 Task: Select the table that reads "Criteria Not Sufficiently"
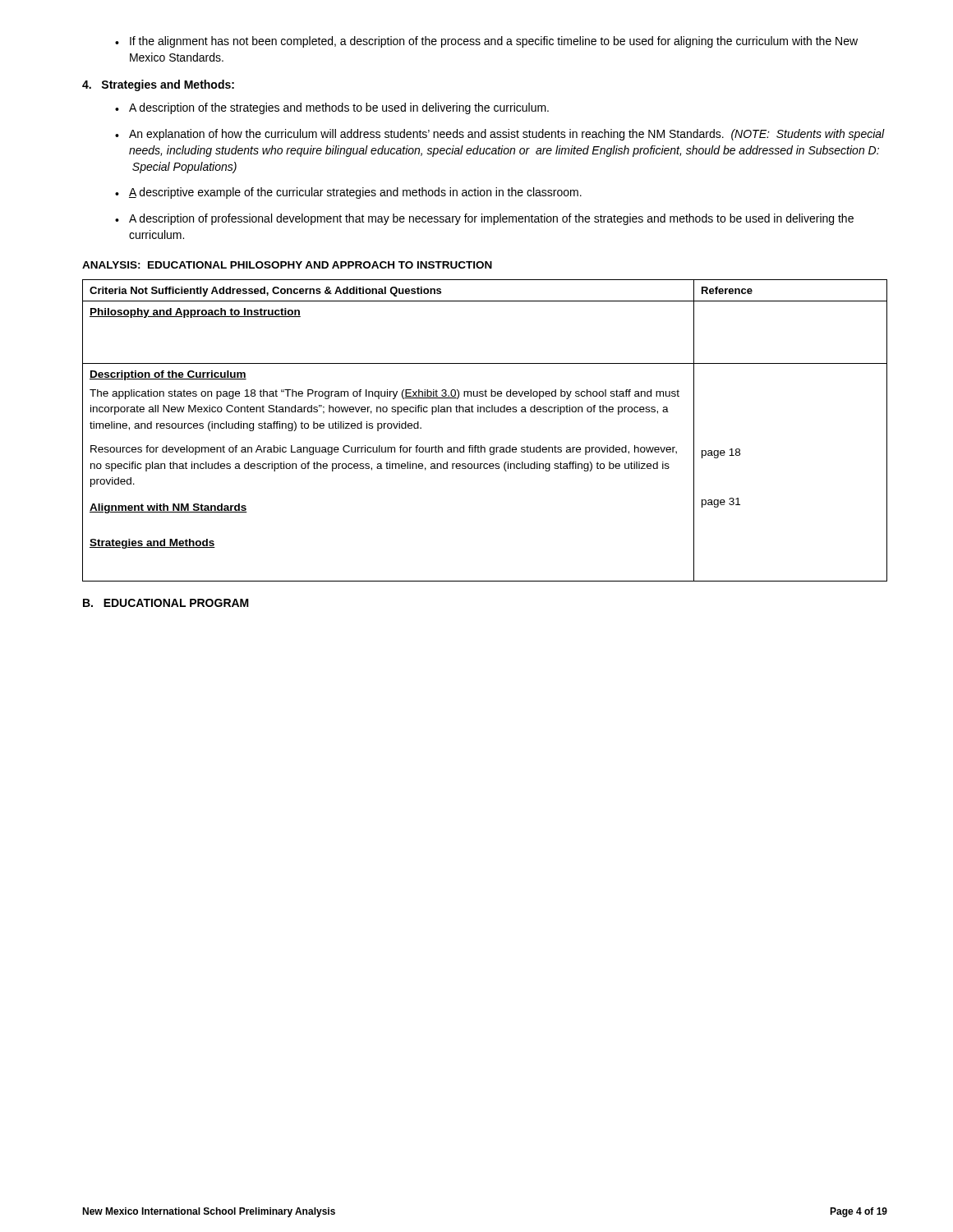pyautogui.click(x=485, y=430)
